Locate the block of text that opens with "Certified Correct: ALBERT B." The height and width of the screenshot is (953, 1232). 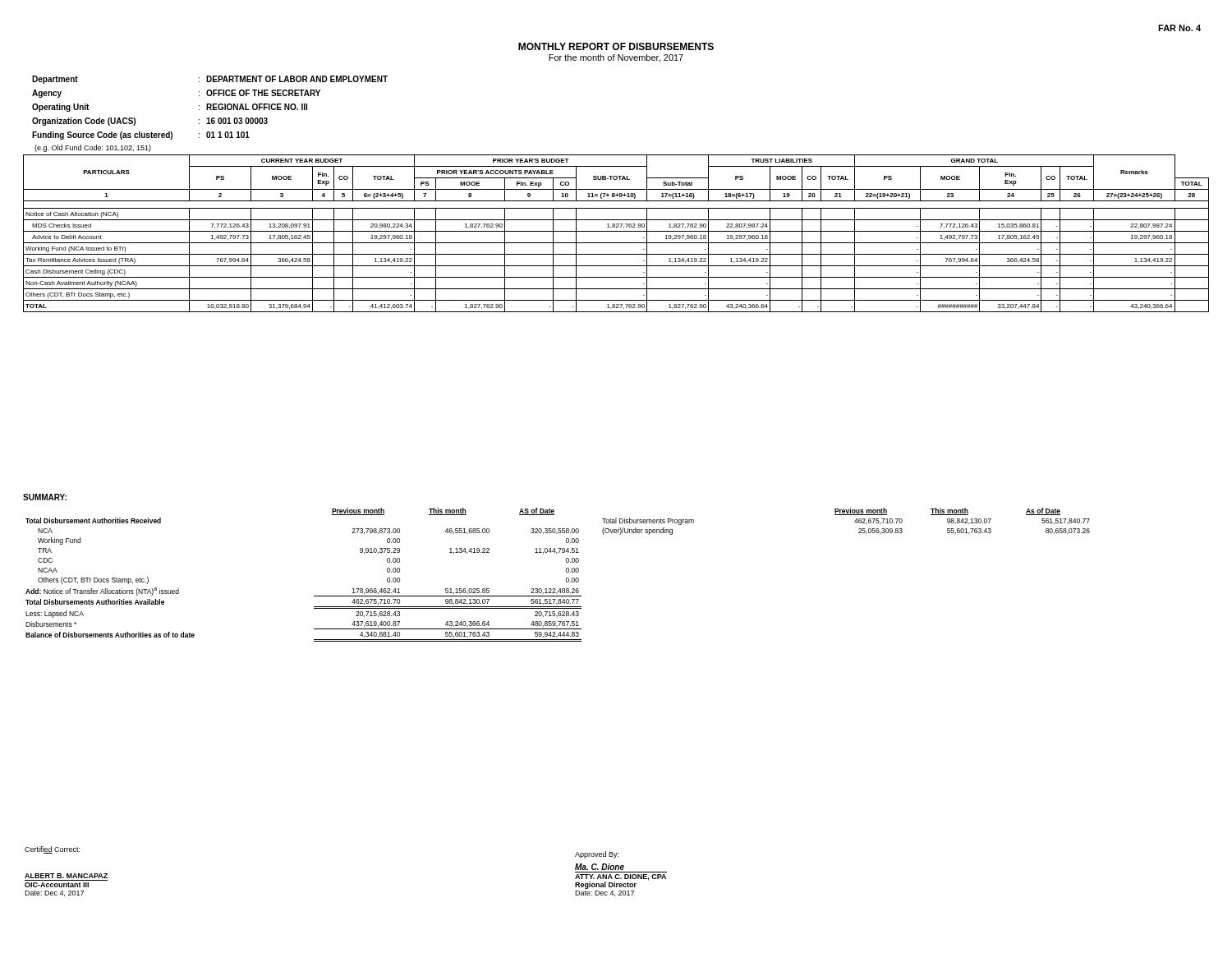click(66, 871)
